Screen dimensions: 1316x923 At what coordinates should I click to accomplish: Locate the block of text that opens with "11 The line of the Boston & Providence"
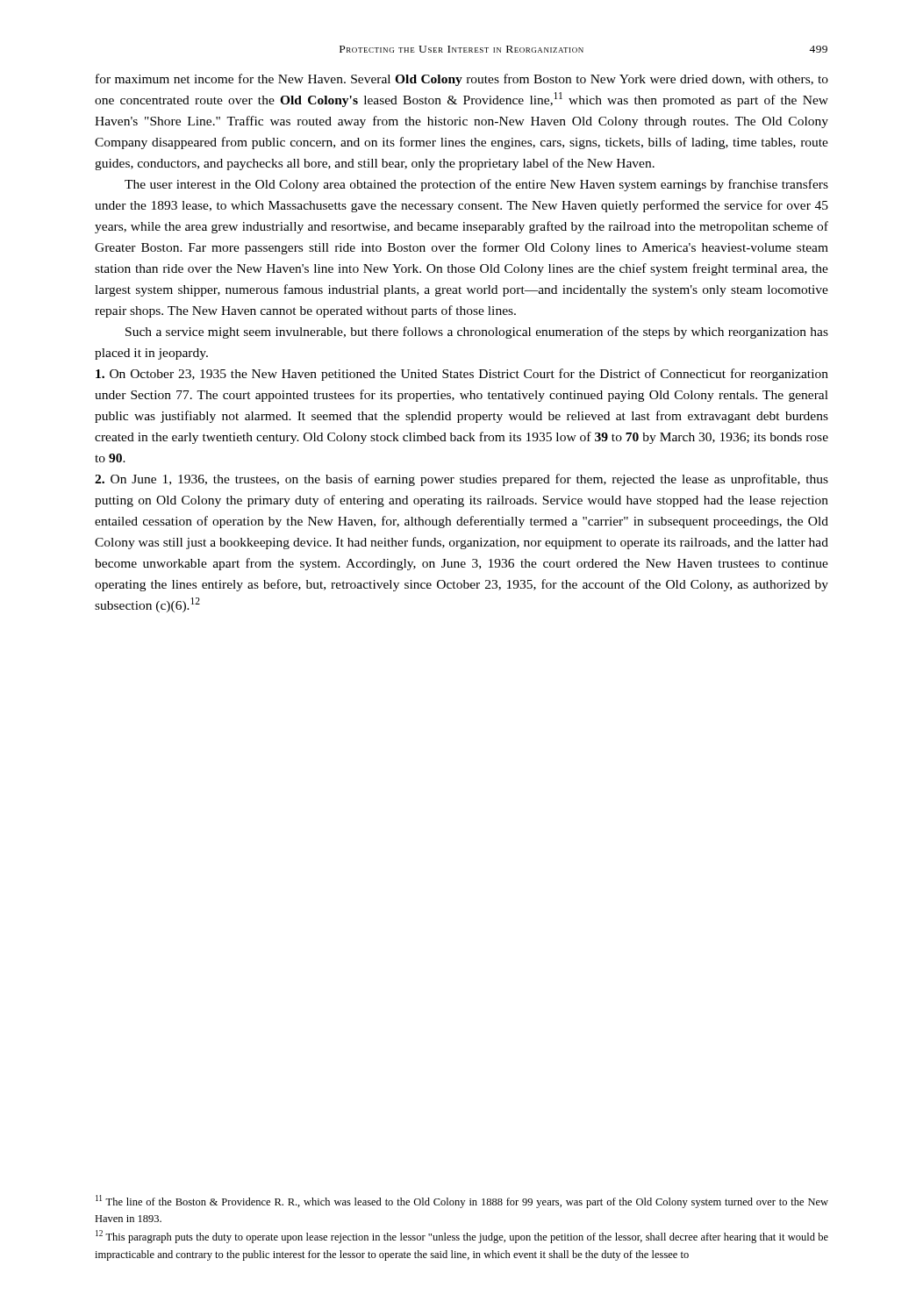pos(462,1228)
